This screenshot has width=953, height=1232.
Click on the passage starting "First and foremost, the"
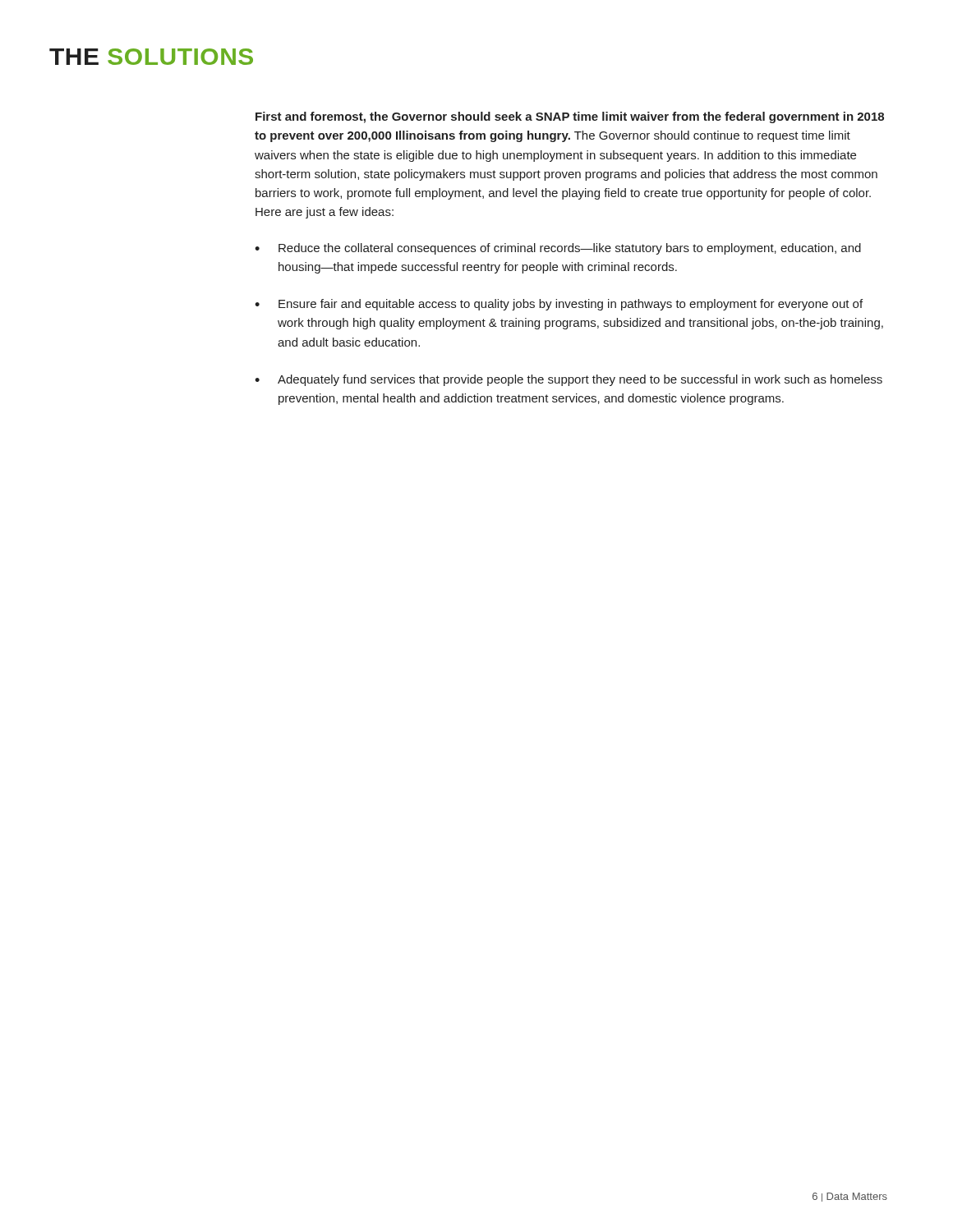[571, 164]
